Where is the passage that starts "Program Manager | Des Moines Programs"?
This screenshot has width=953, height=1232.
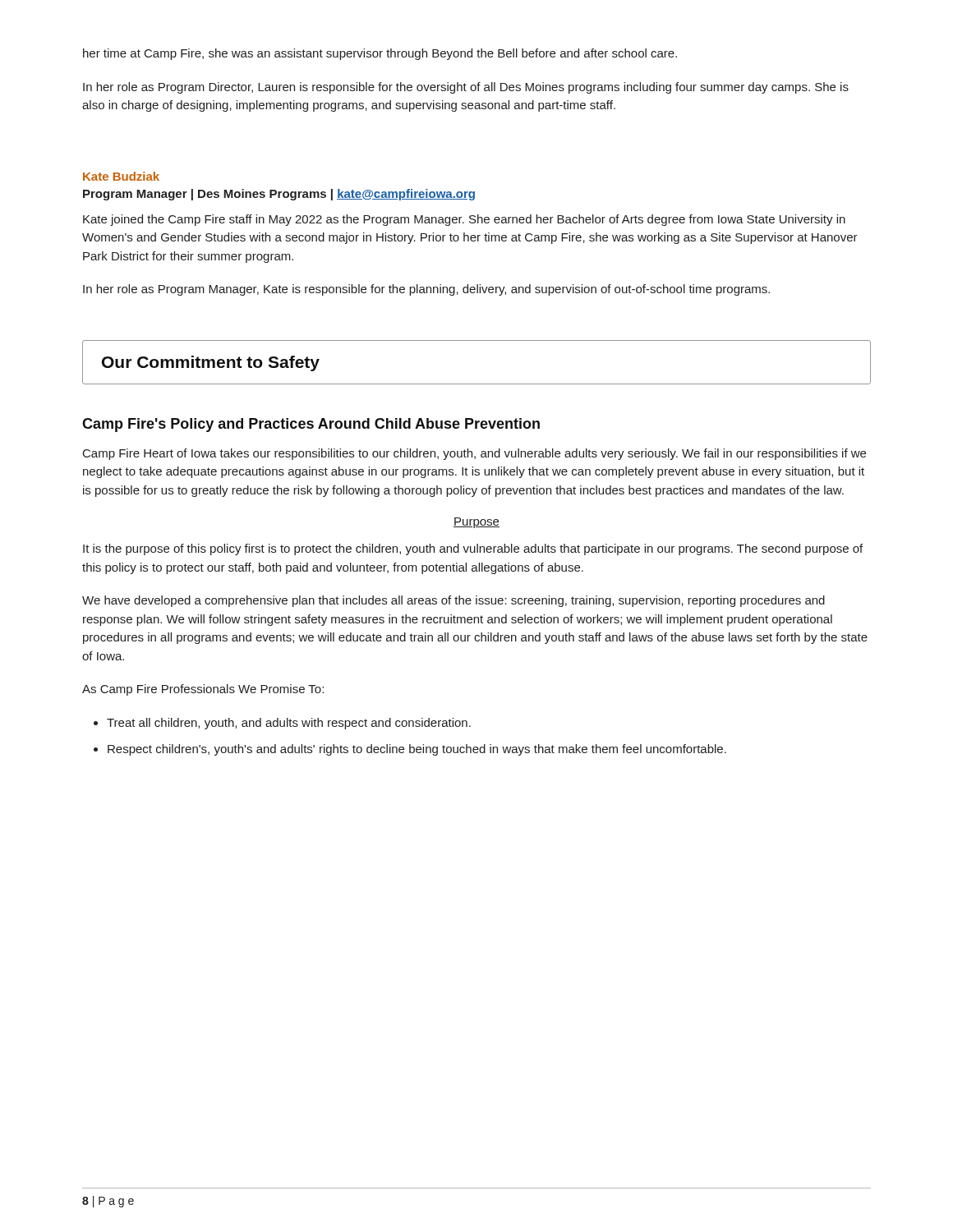(279, 193)
